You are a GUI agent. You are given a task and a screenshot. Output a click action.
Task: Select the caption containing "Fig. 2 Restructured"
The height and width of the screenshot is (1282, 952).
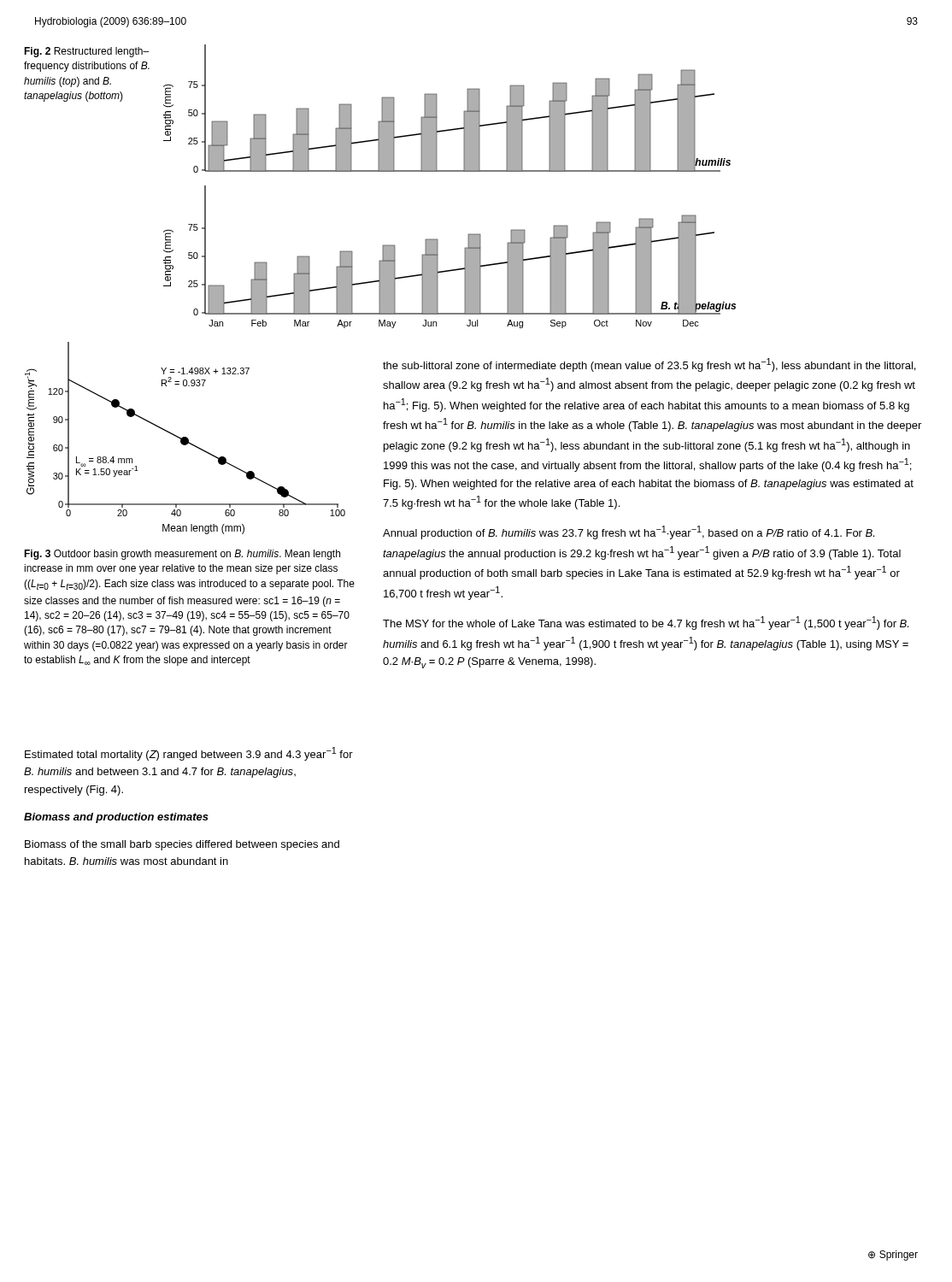pos(87,74)
